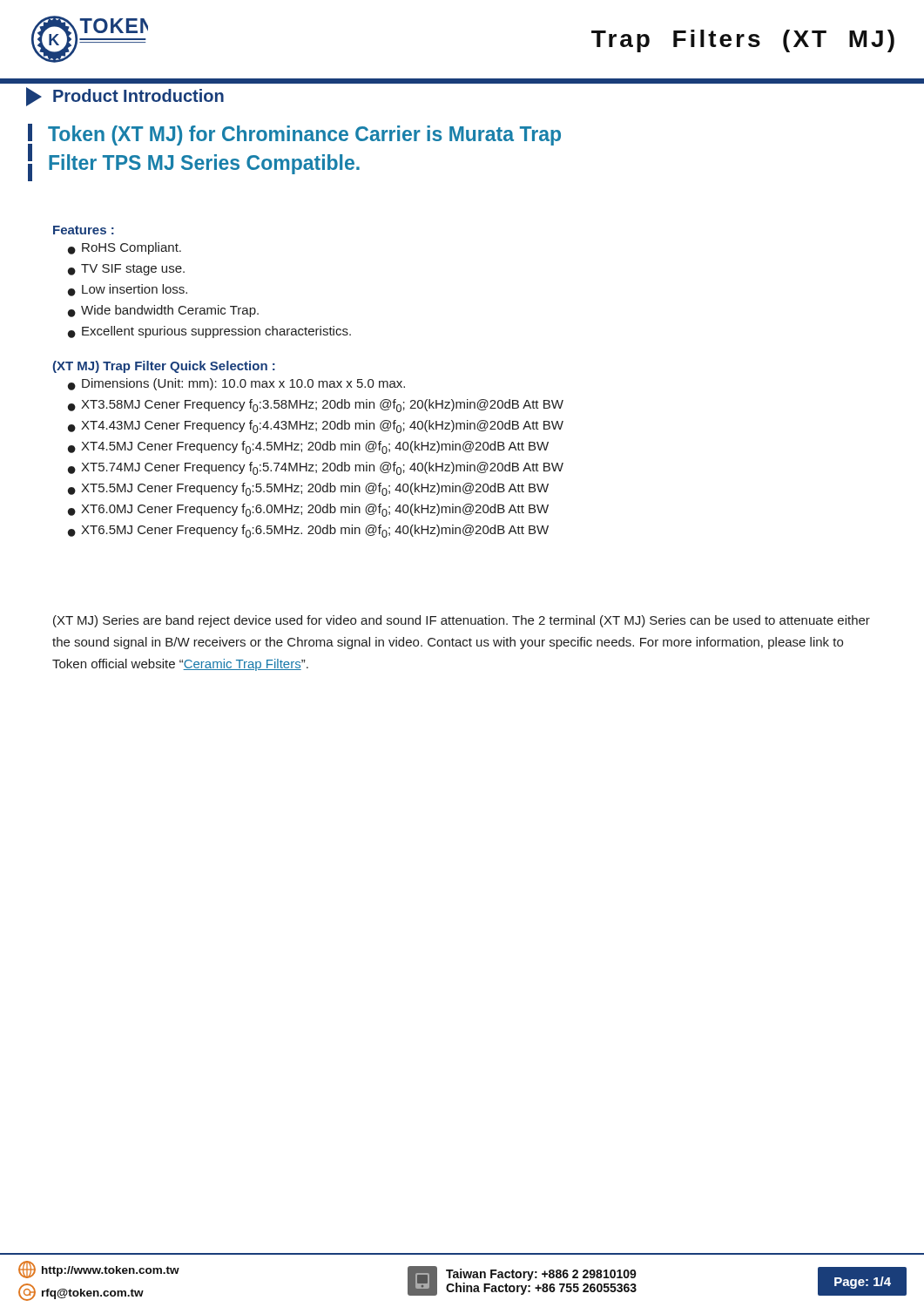Click on the list item that reads "● XT6.0MJ Cener Frequency f0:6.0MHz; 20db min"
Viewport: 924px width, 1307px height.
point(307,511)
